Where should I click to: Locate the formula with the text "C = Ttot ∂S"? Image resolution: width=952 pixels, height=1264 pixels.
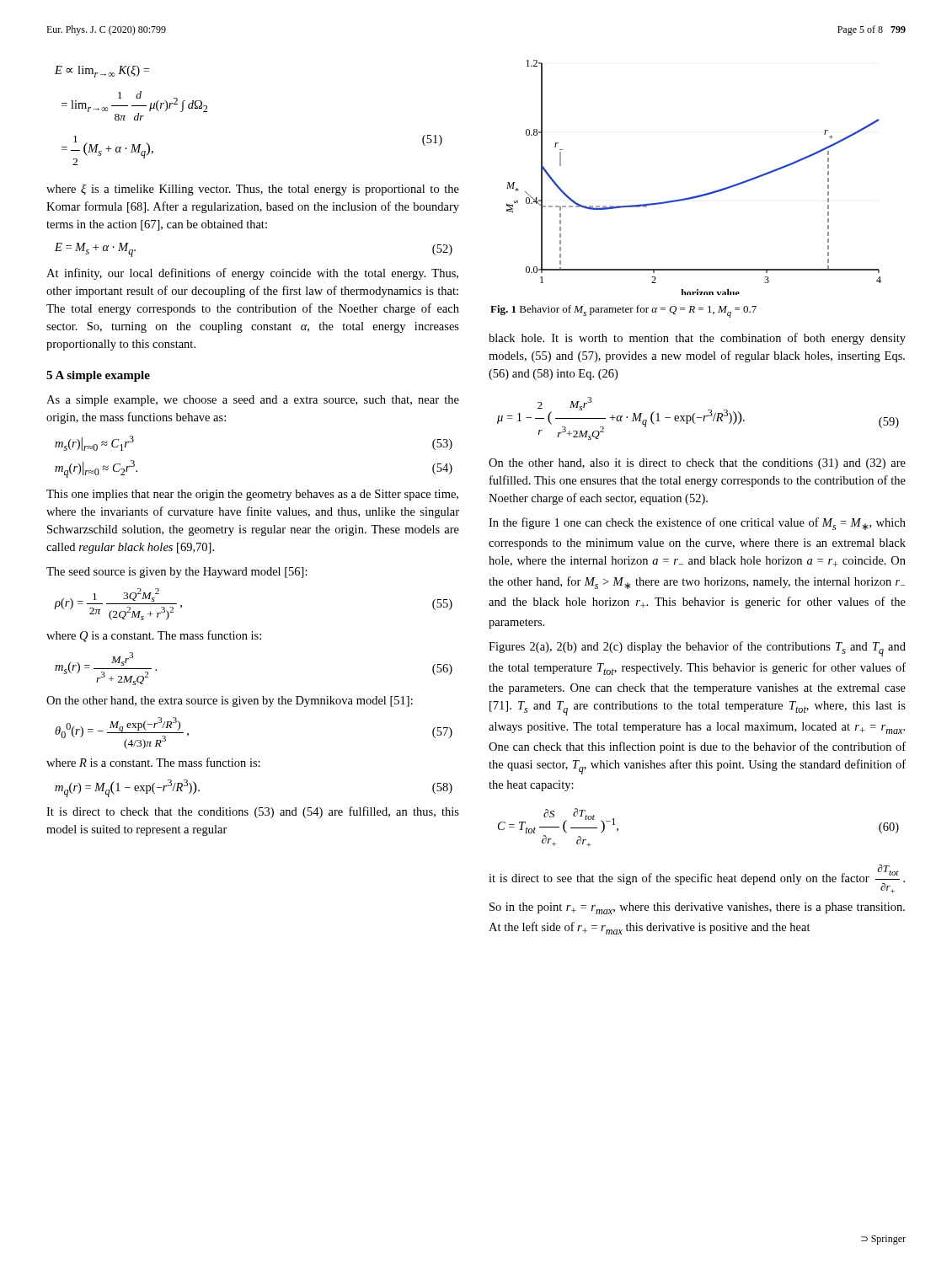click(x=565, y=821)
